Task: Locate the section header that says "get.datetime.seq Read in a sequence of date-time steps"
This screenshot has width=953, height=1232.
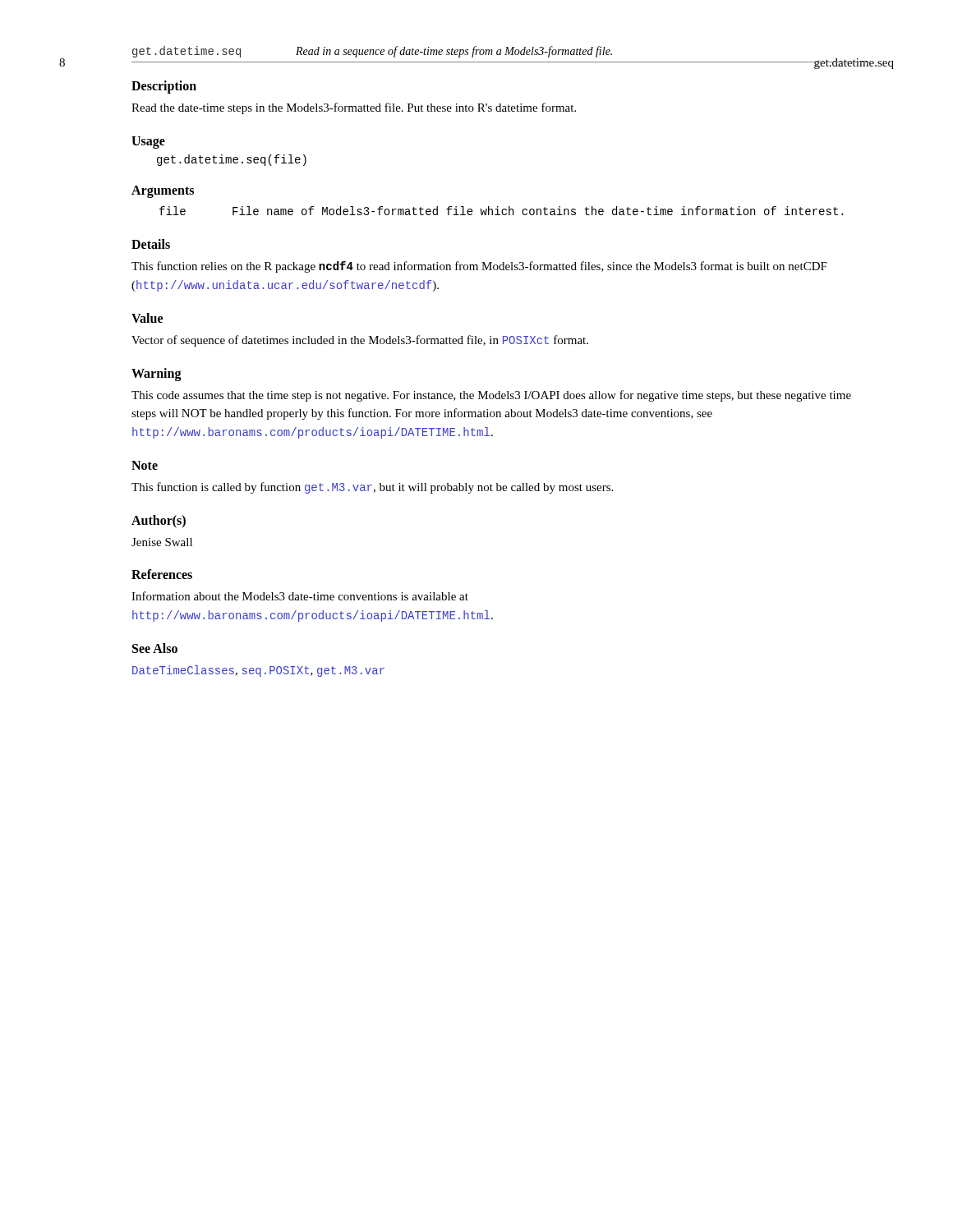Action: coord(372,52)
